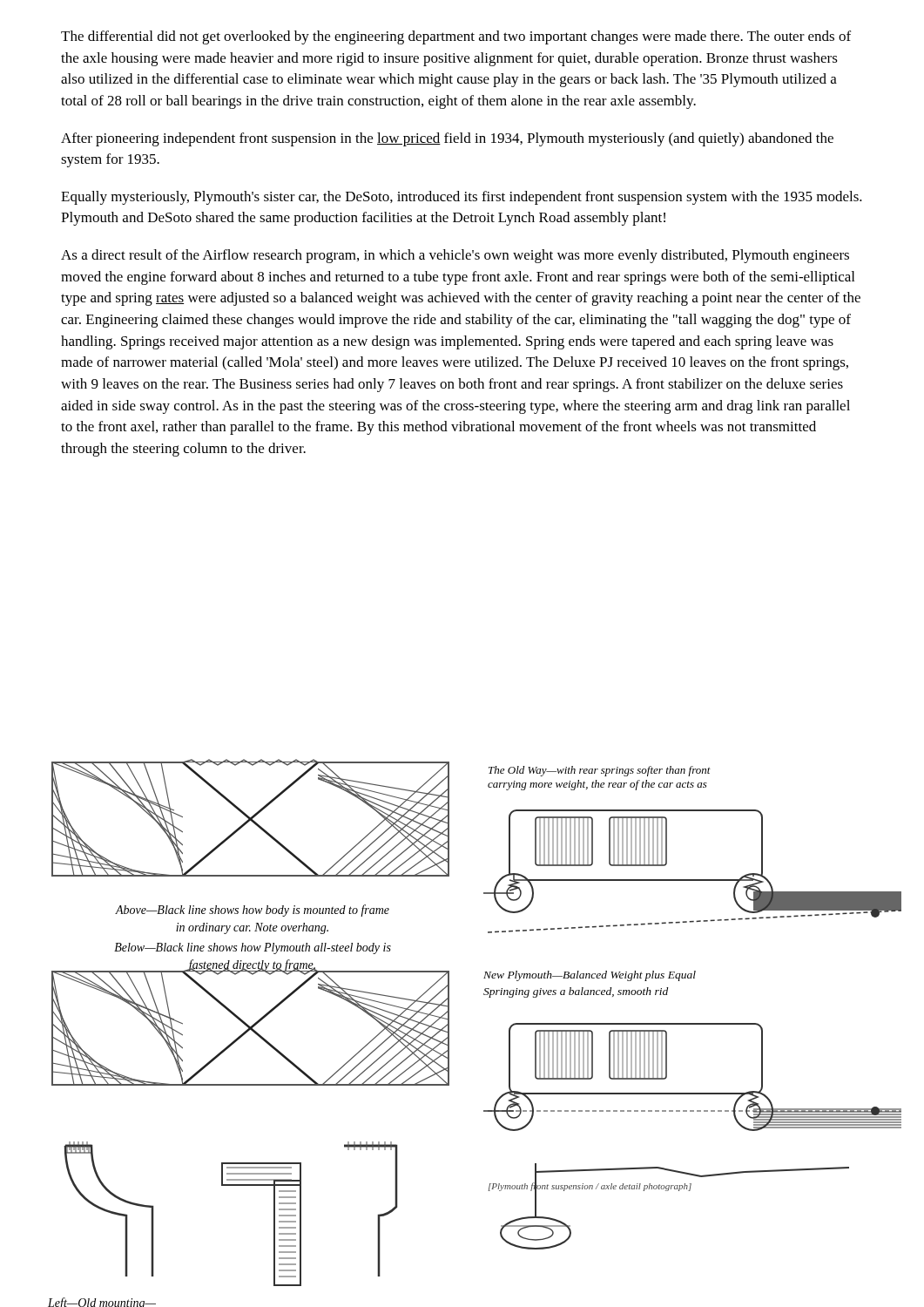Select the region starting "Left—Old mounting—Right—Plymouth"
This screenshot has height=1307, width=924.
(144, 1300)
